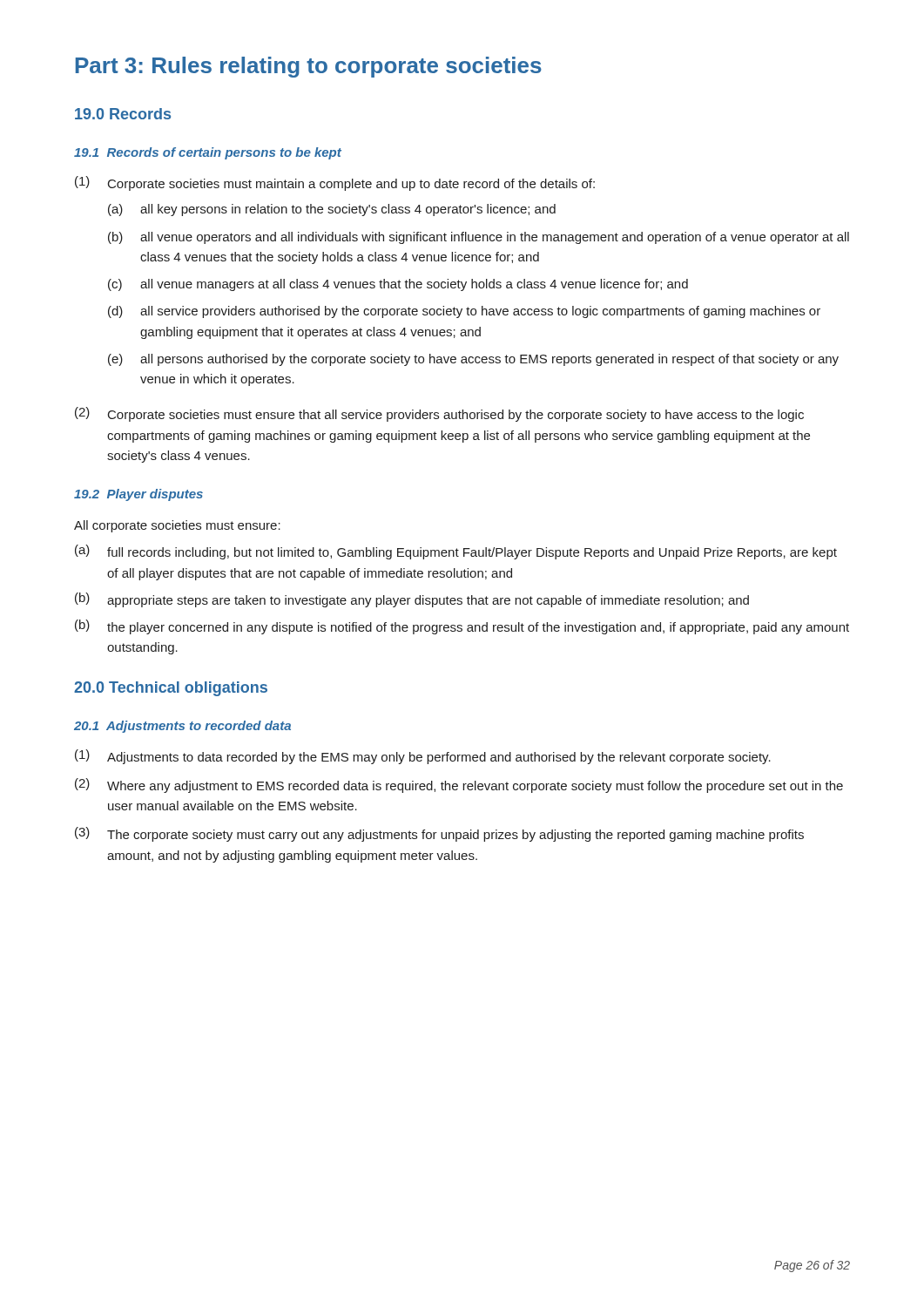The height and width of the screenshot is (1307, 924).
Task: Select the text starting "(1) Corporate societies must"
Action: (x=462, y=285)
